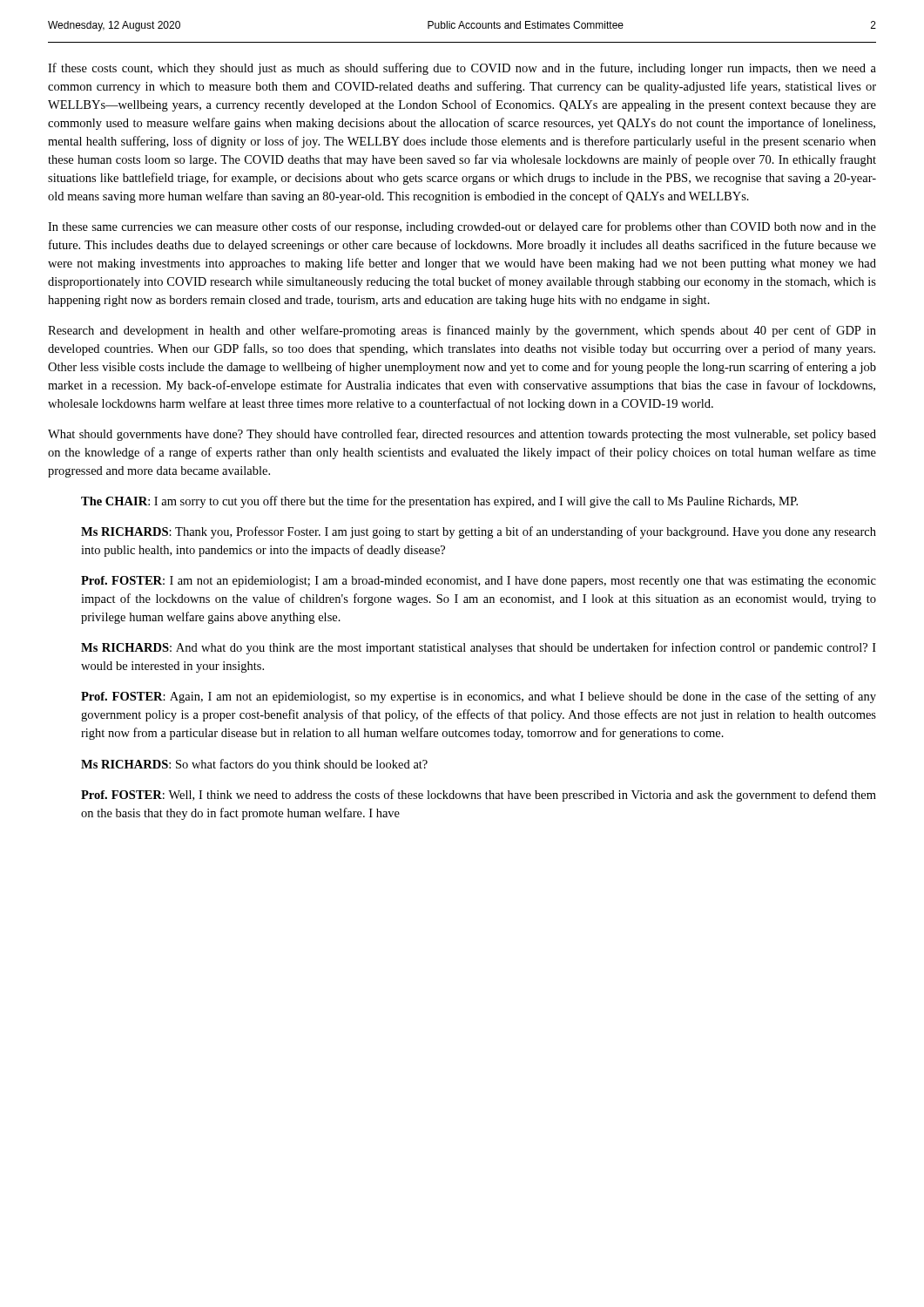Screen dimensions: 1307x924
Task: Click on the text block with the text "Prof. FOSTER: I am not an epidemiologist; I"
Action: coord(479,599)
